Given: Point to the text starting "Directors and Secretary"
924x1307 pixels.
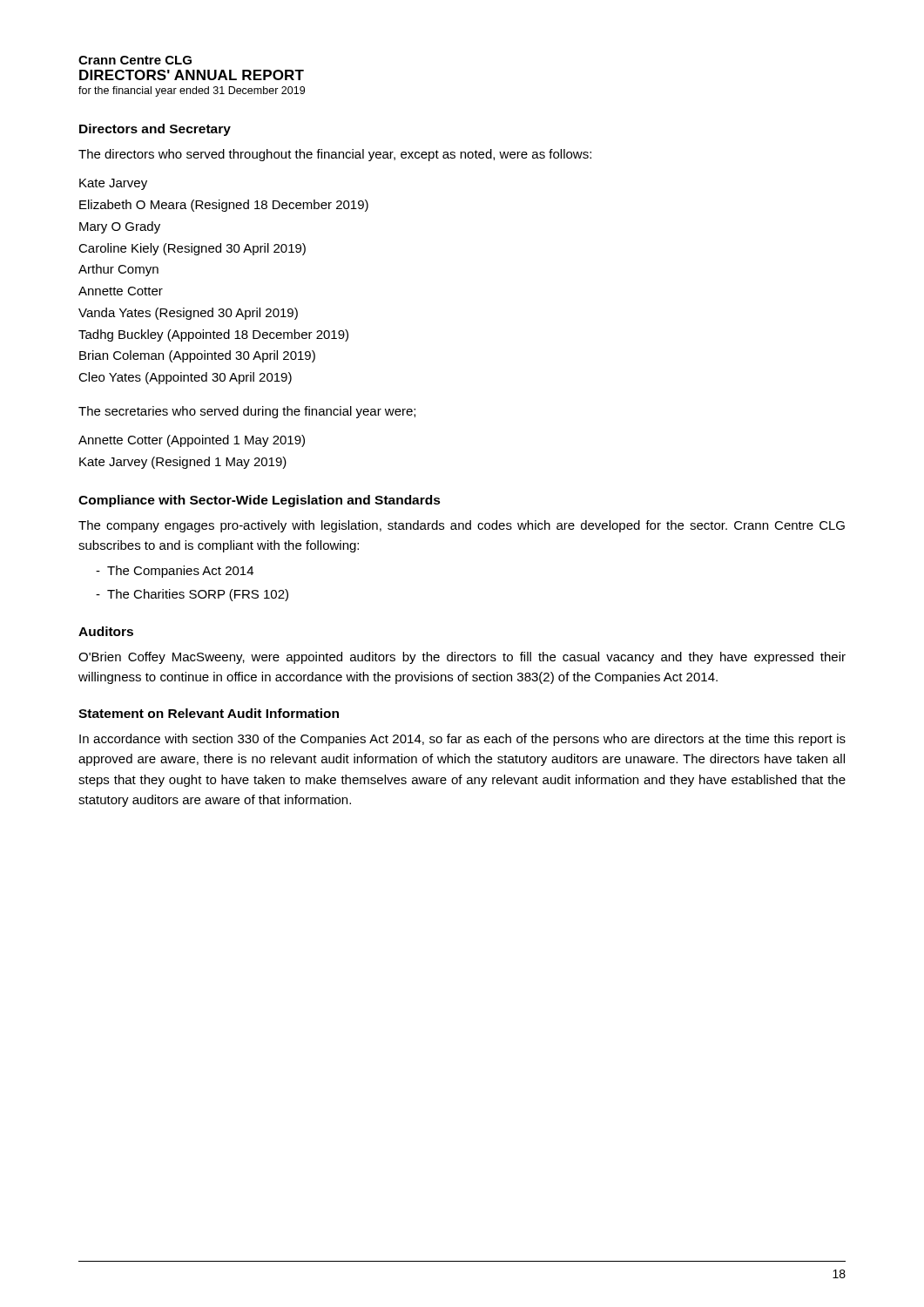Looking at the screenshot, I should [155, 129].
